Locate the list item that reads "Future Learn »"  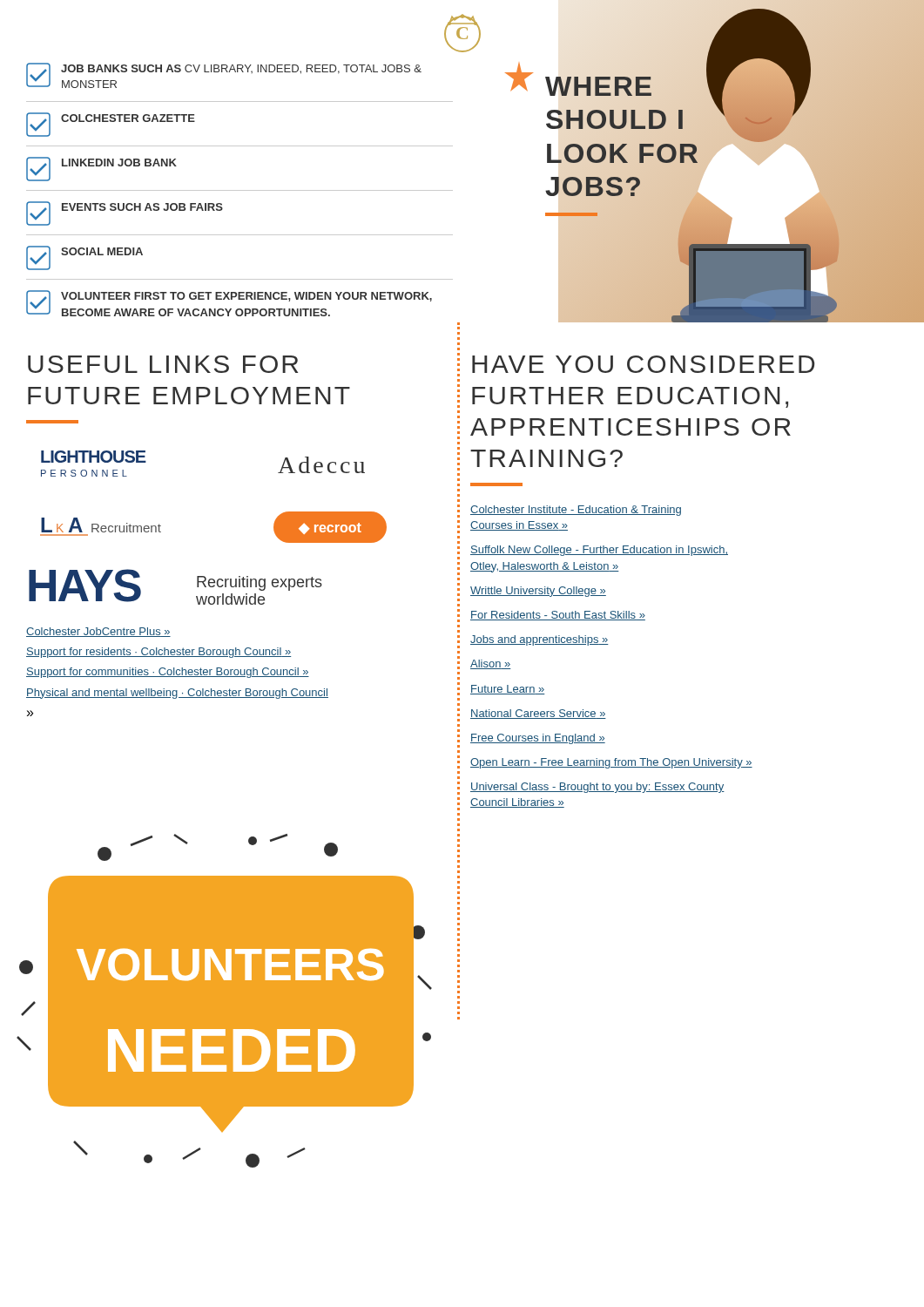[508, 690]
